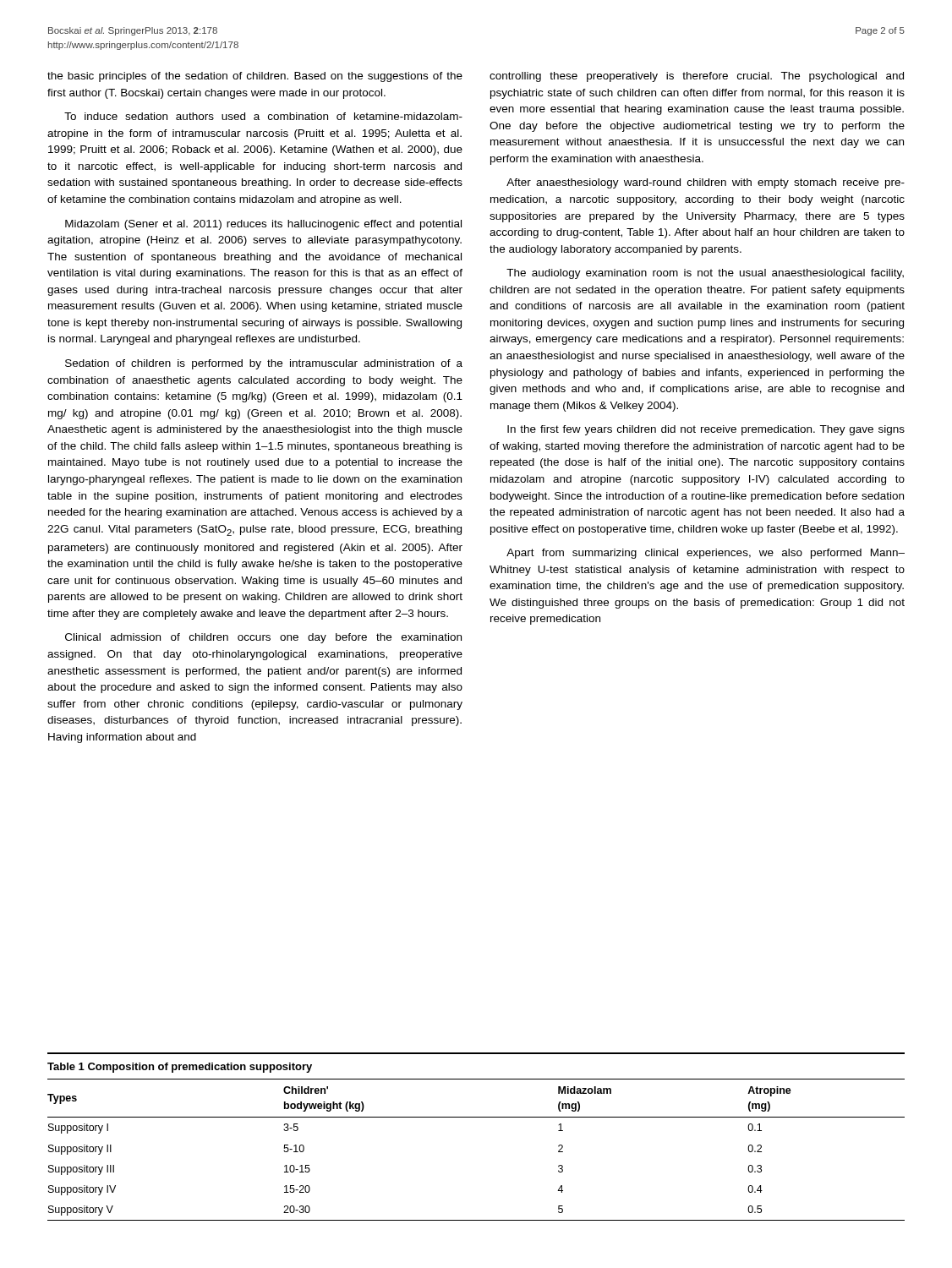952x1268 pixels.
Task: Locate the text block that reads "the basic principles of the"
Action: tap(255, 406)
